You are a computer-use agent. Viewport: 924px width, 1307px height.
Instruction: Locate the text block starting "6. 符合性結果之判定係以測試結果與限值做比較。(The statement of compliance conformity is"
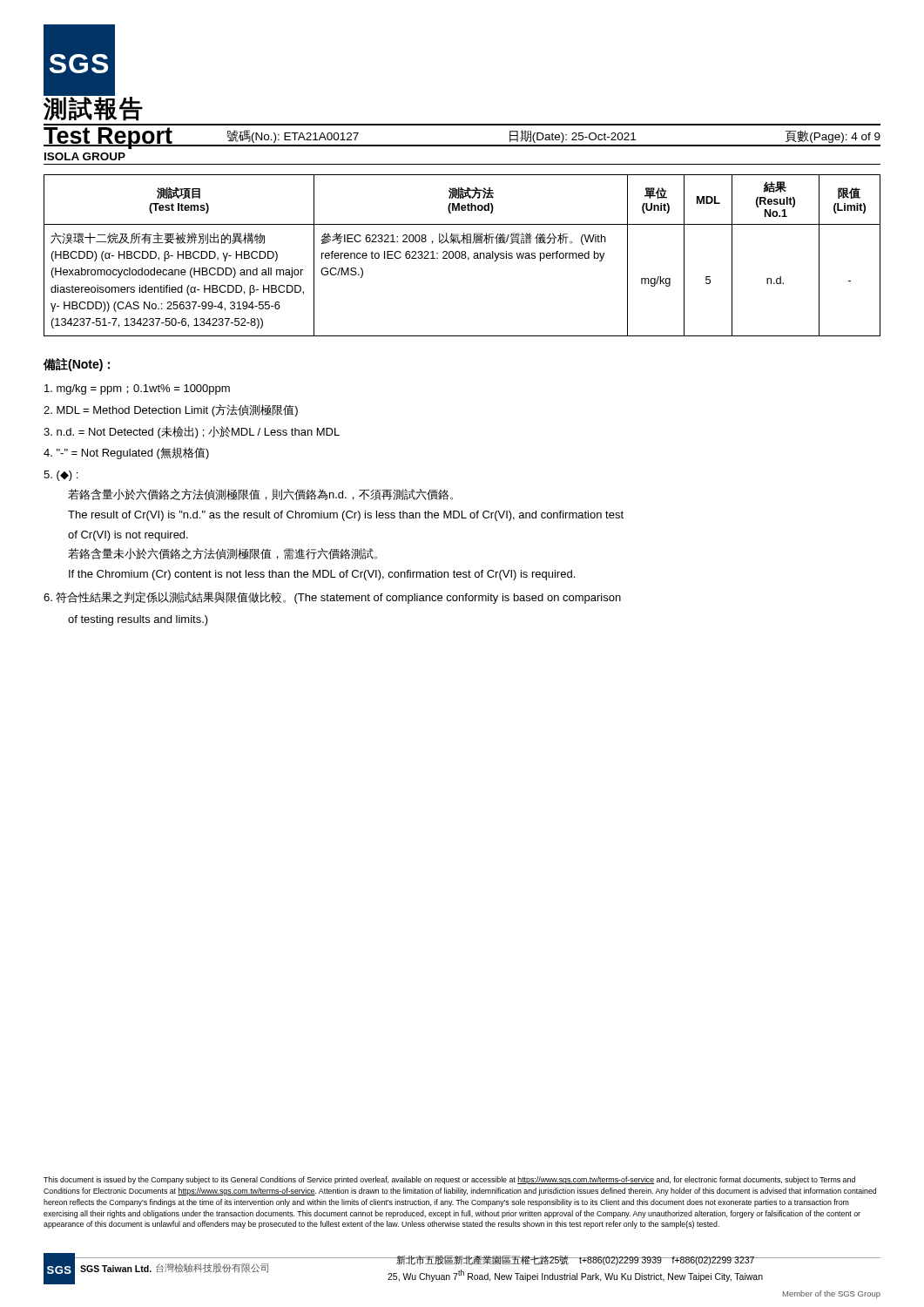click(332, 597)
